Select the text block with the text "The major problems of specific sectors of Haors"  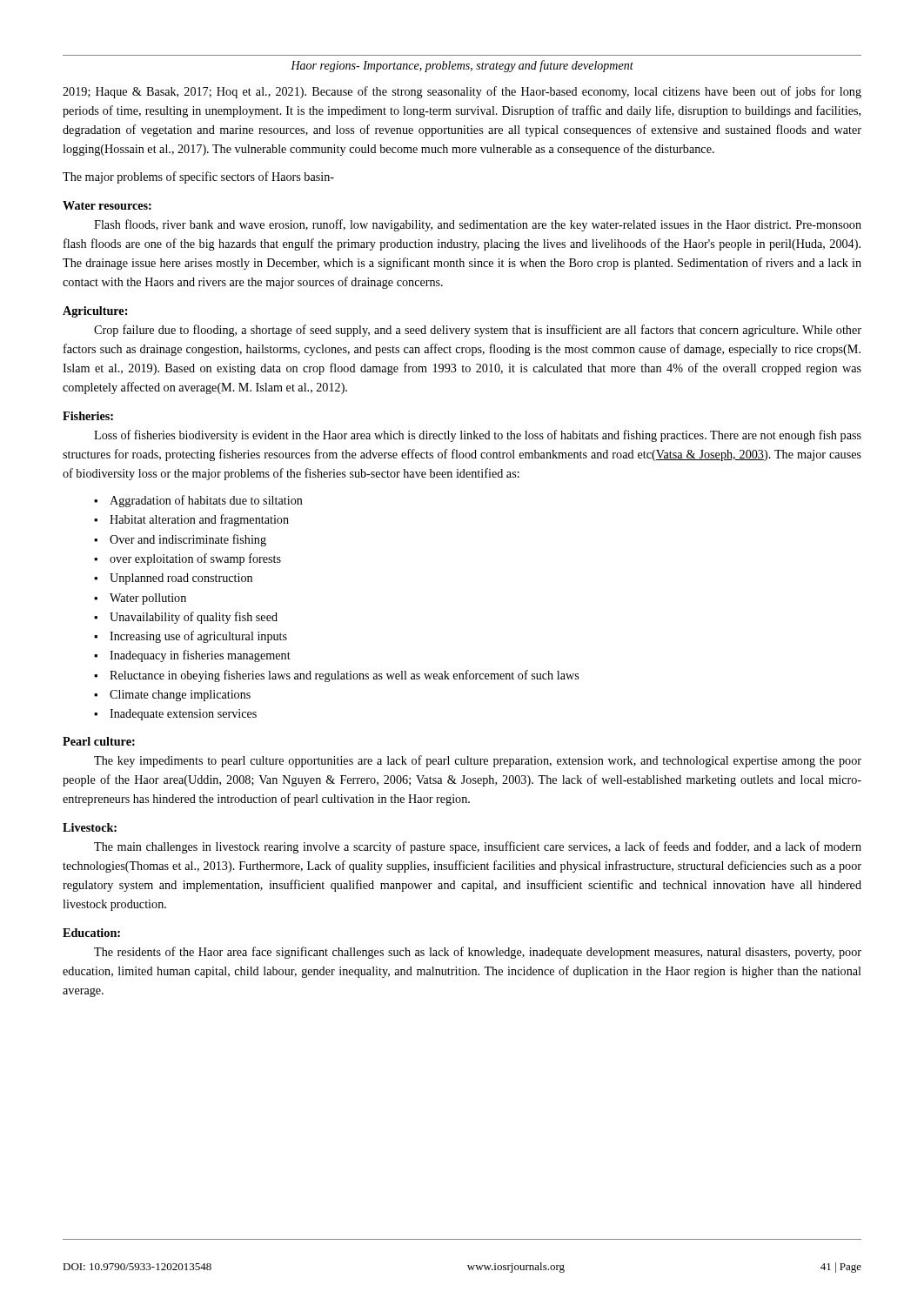(198, 177)
